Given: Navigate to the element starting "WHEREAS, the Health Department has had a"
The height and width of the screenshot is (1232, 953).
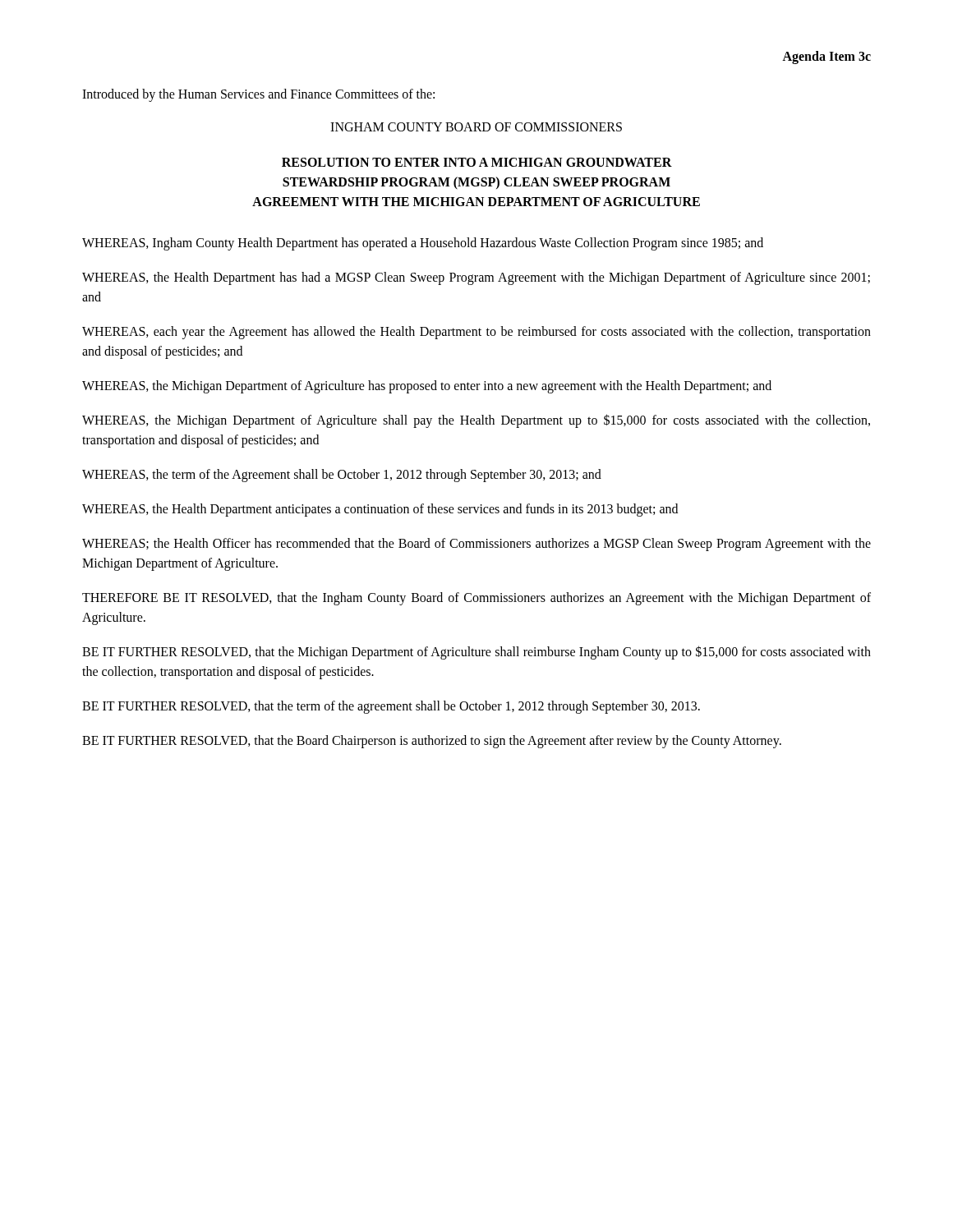Looking at the screenshot, I should pos(476,287).
